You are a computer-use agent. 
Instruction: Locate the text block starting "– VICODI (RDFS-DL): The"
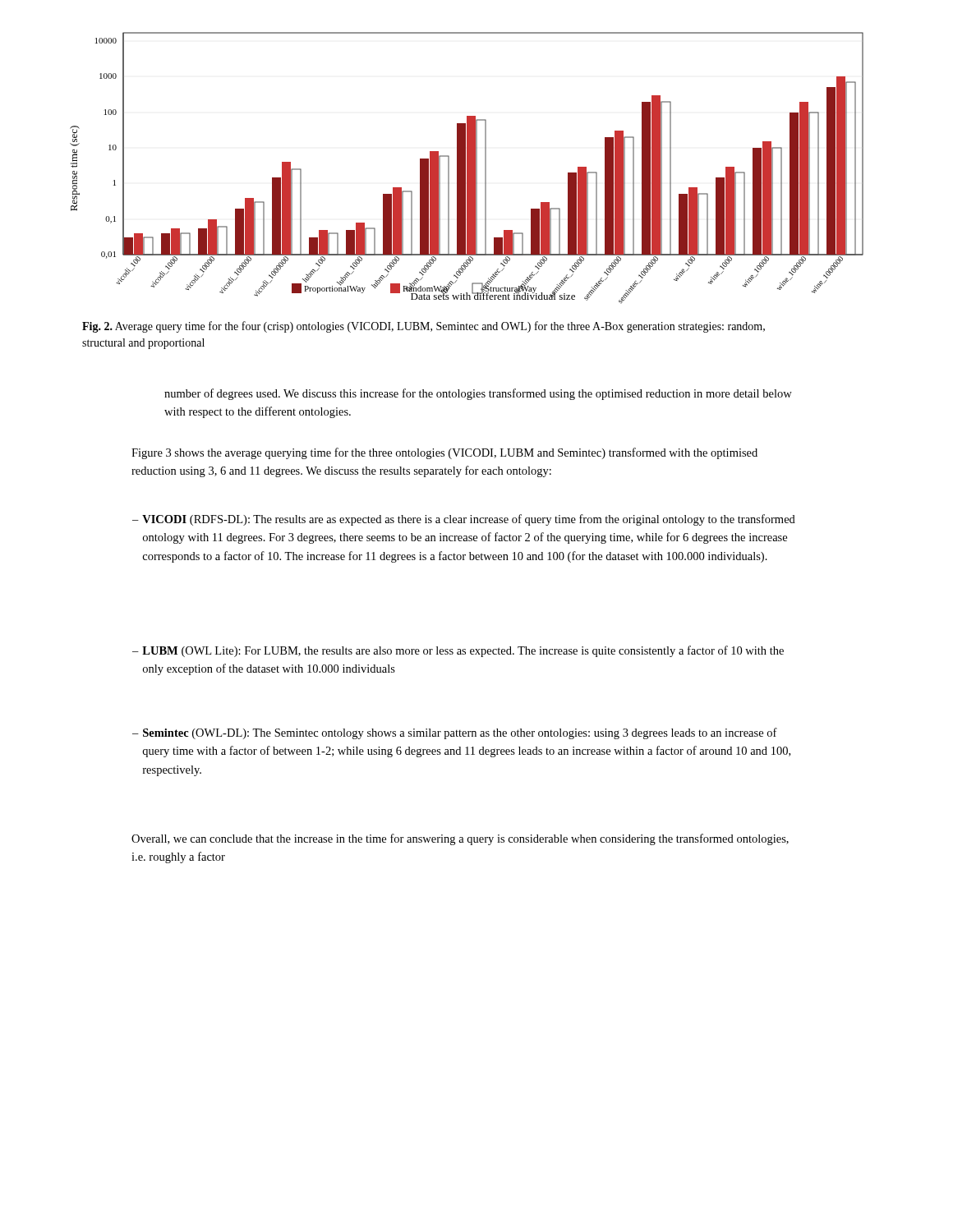click(x=468, y=538)
